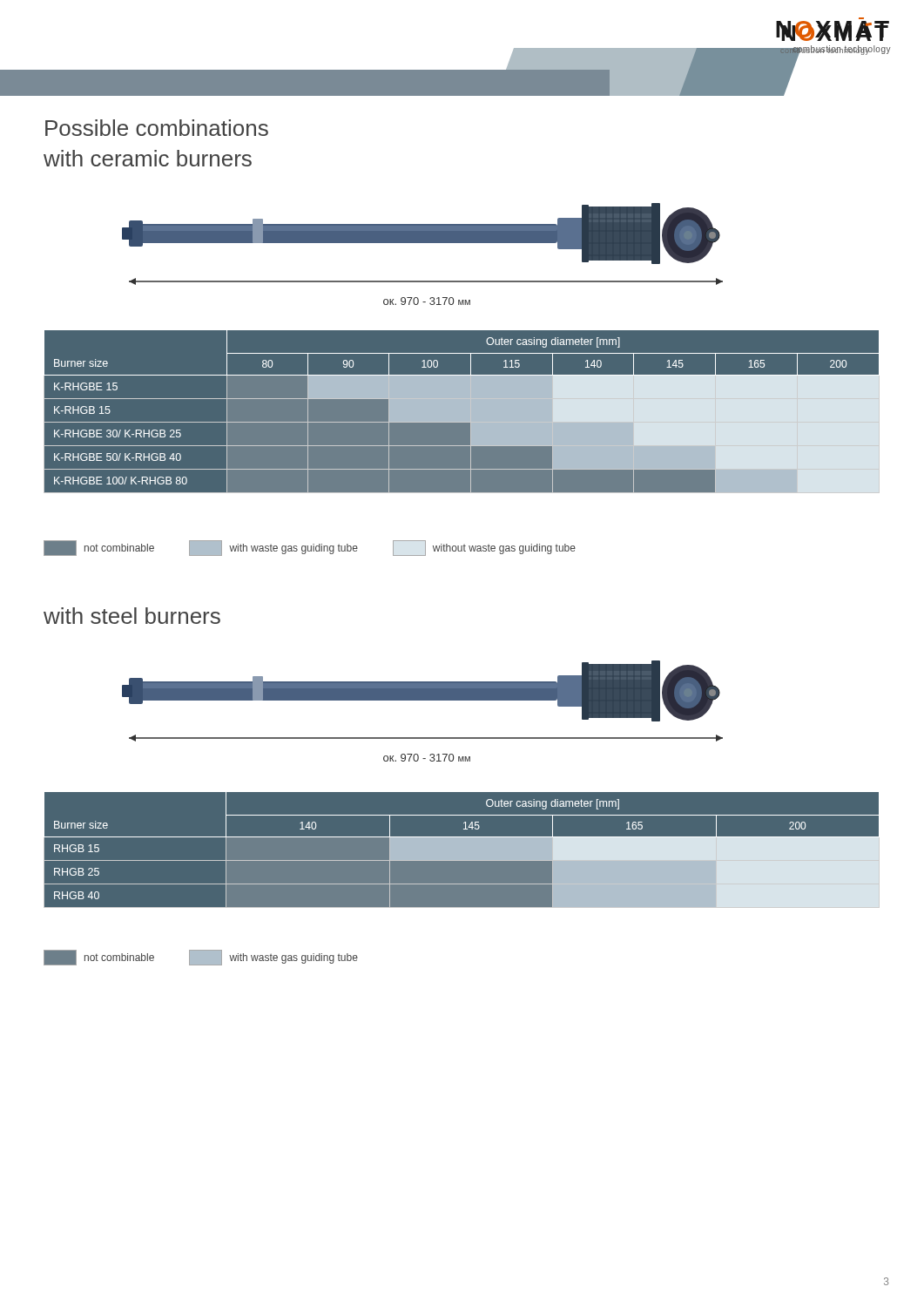Find the element starting "not combinable with waste gas guiding tube without"

[x=310, y=548]
